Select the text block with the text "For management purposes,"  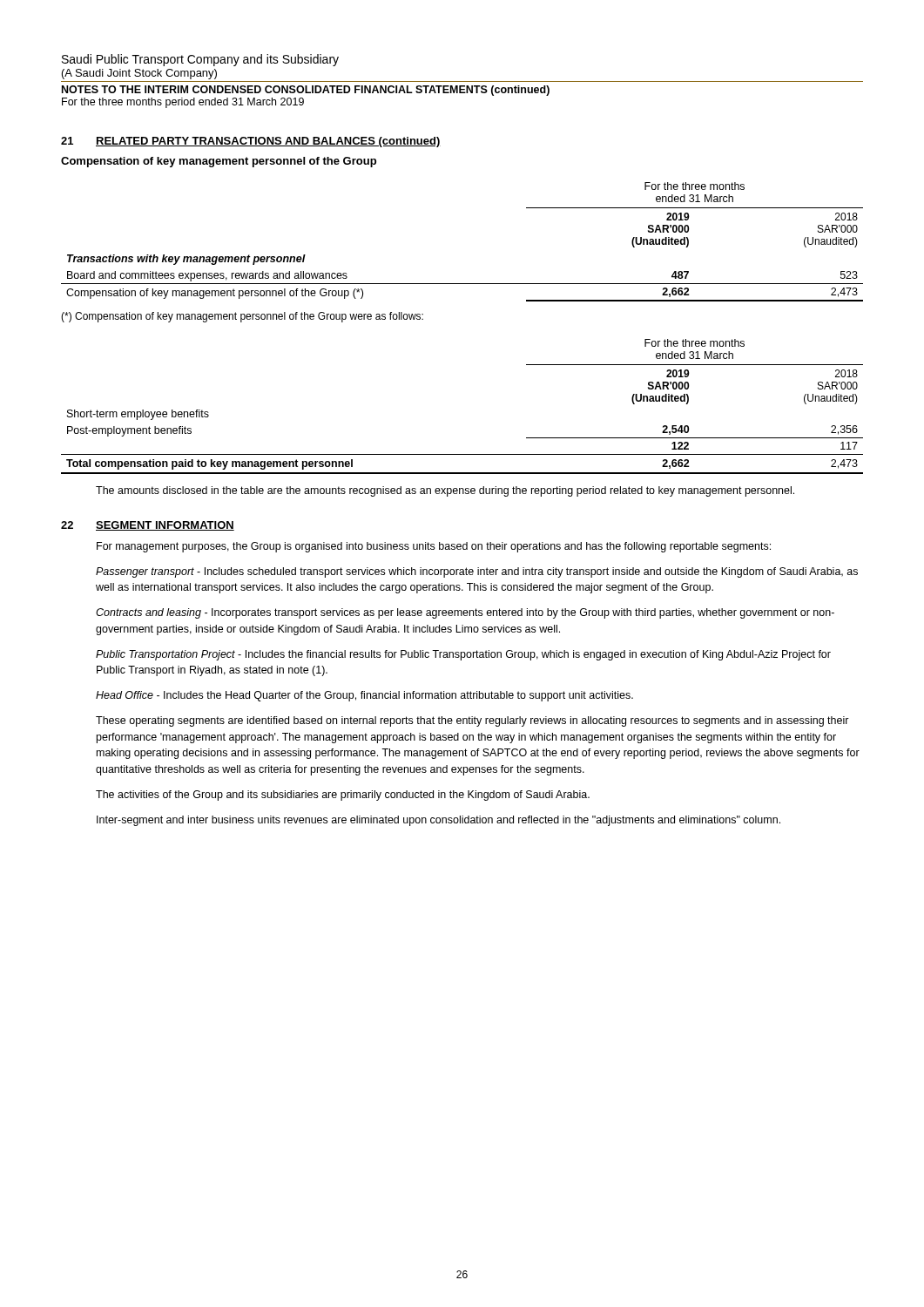click(x=434, y=546)
